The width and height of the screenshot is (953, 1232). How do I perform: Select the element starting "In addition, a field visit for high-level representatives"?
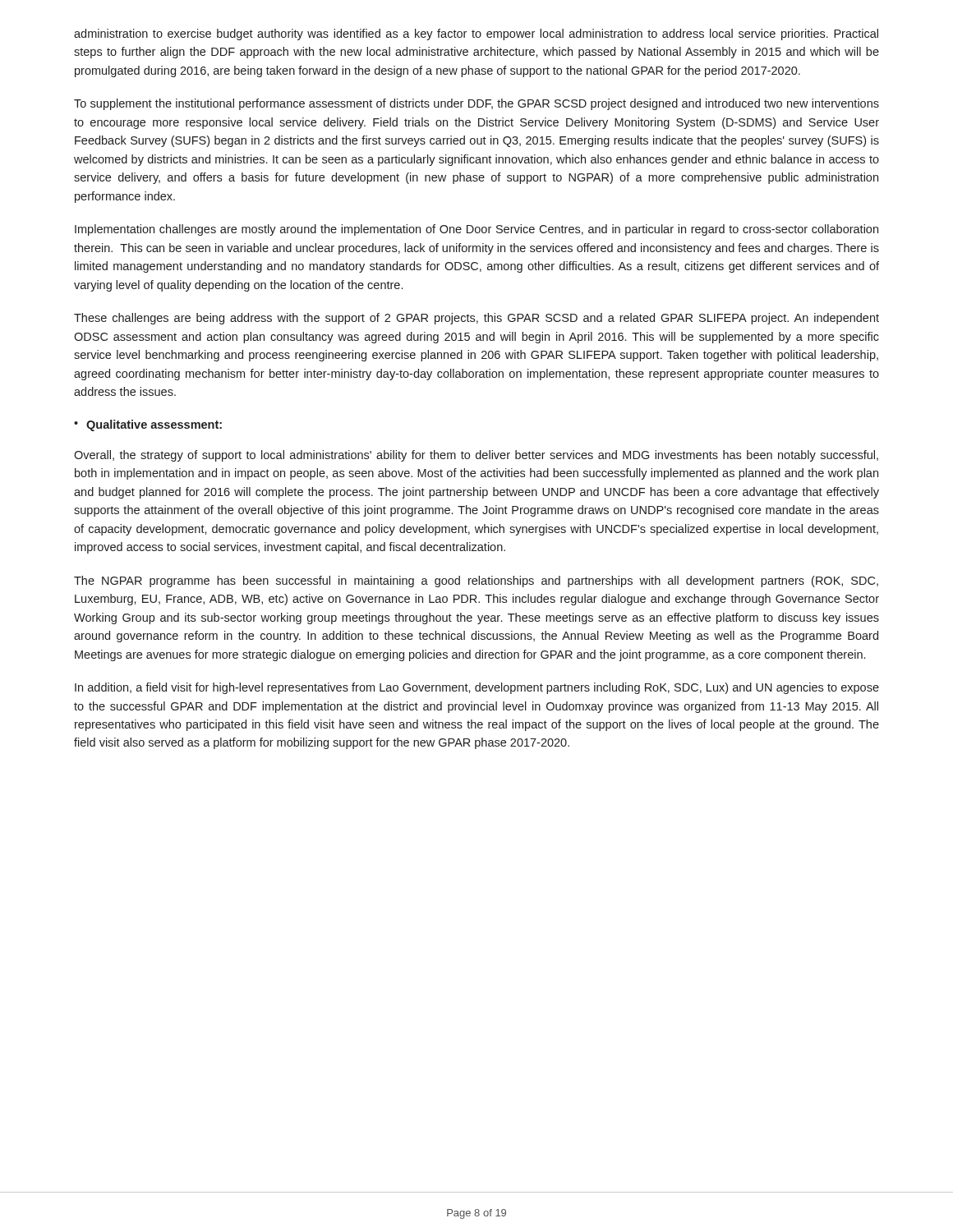[476, 715]
